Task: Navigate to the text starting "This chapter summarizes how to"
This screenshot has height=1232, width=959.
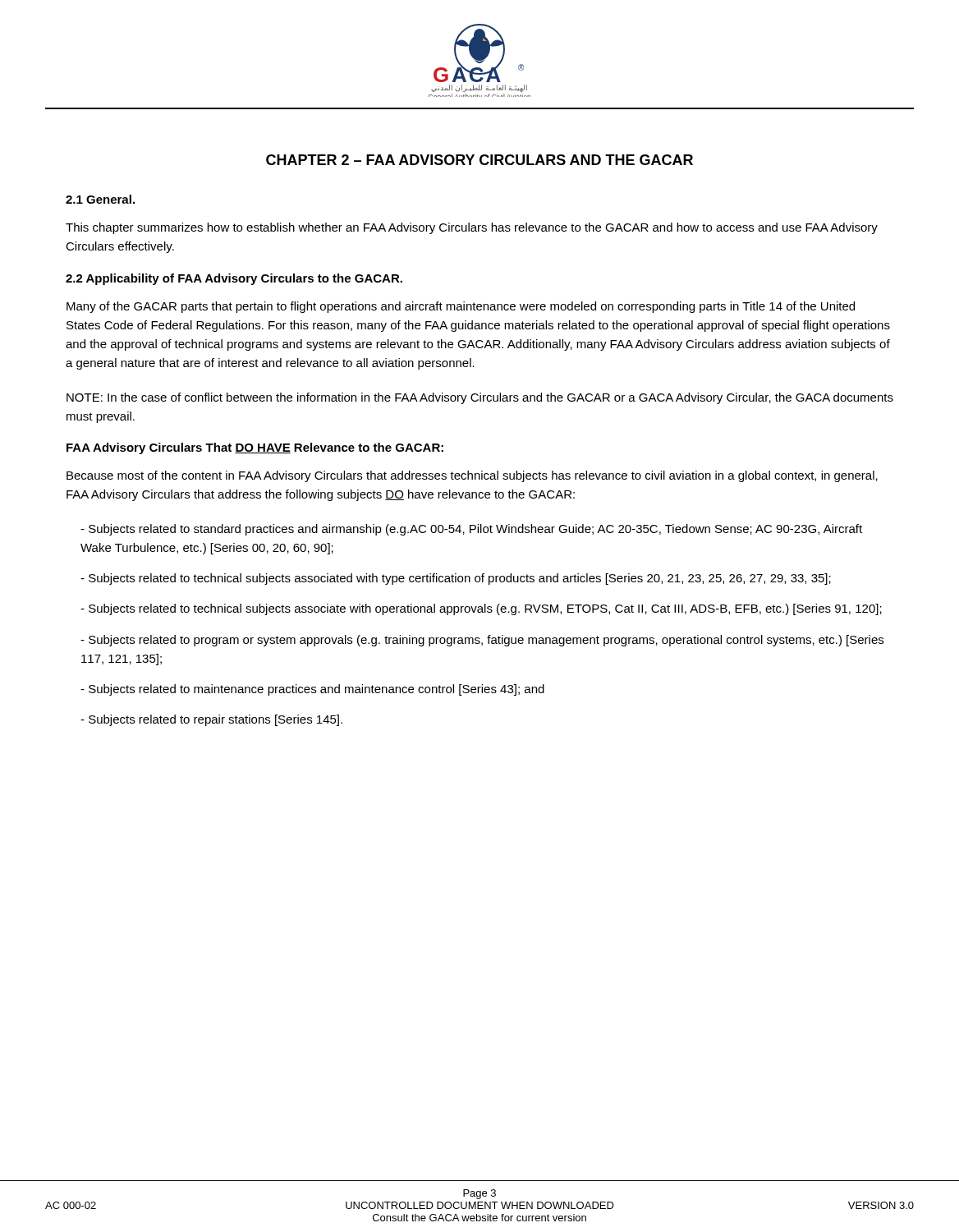Action: click(x=472, y=237)
